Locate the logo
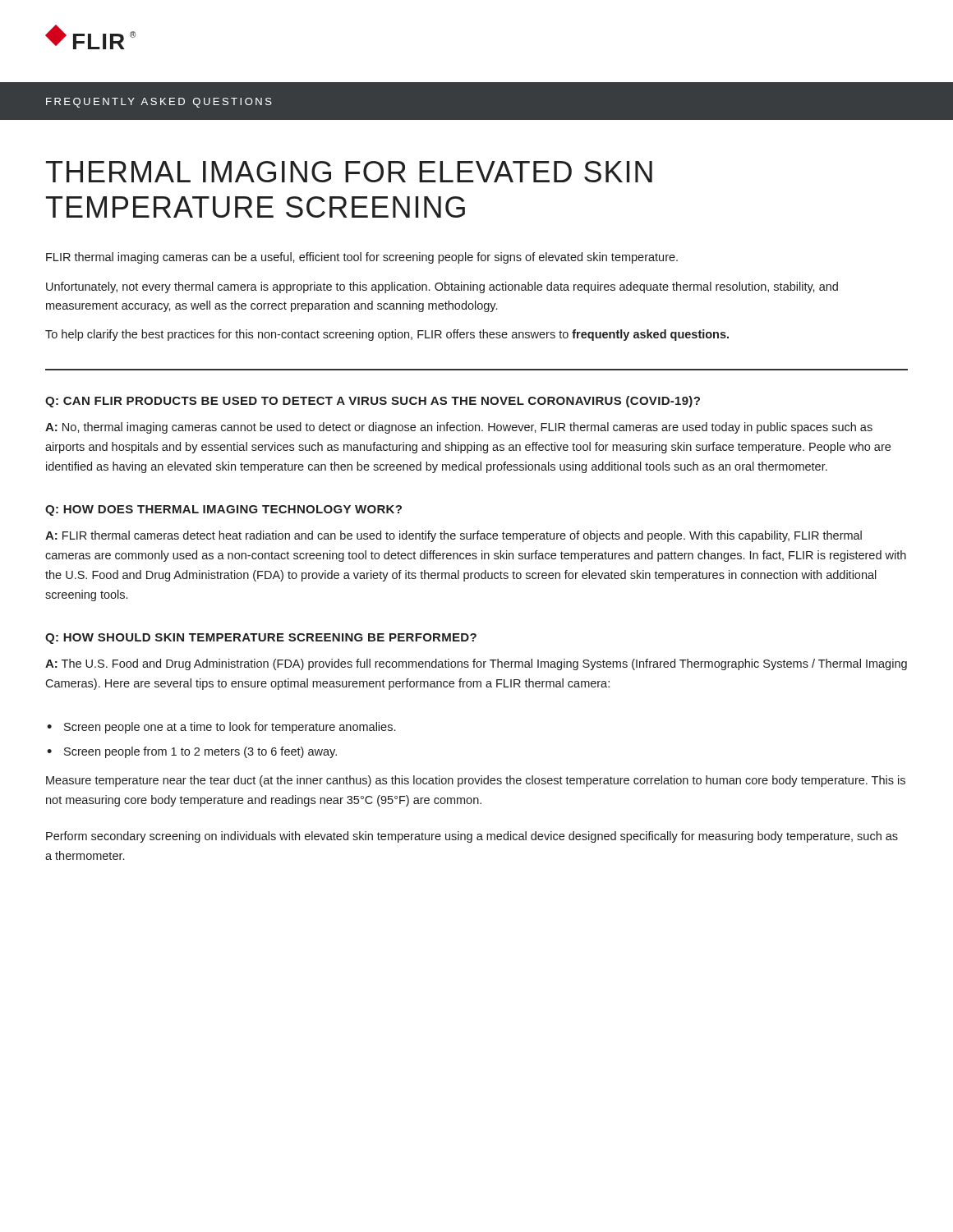Screen dimensions: 1232x953 92,48
